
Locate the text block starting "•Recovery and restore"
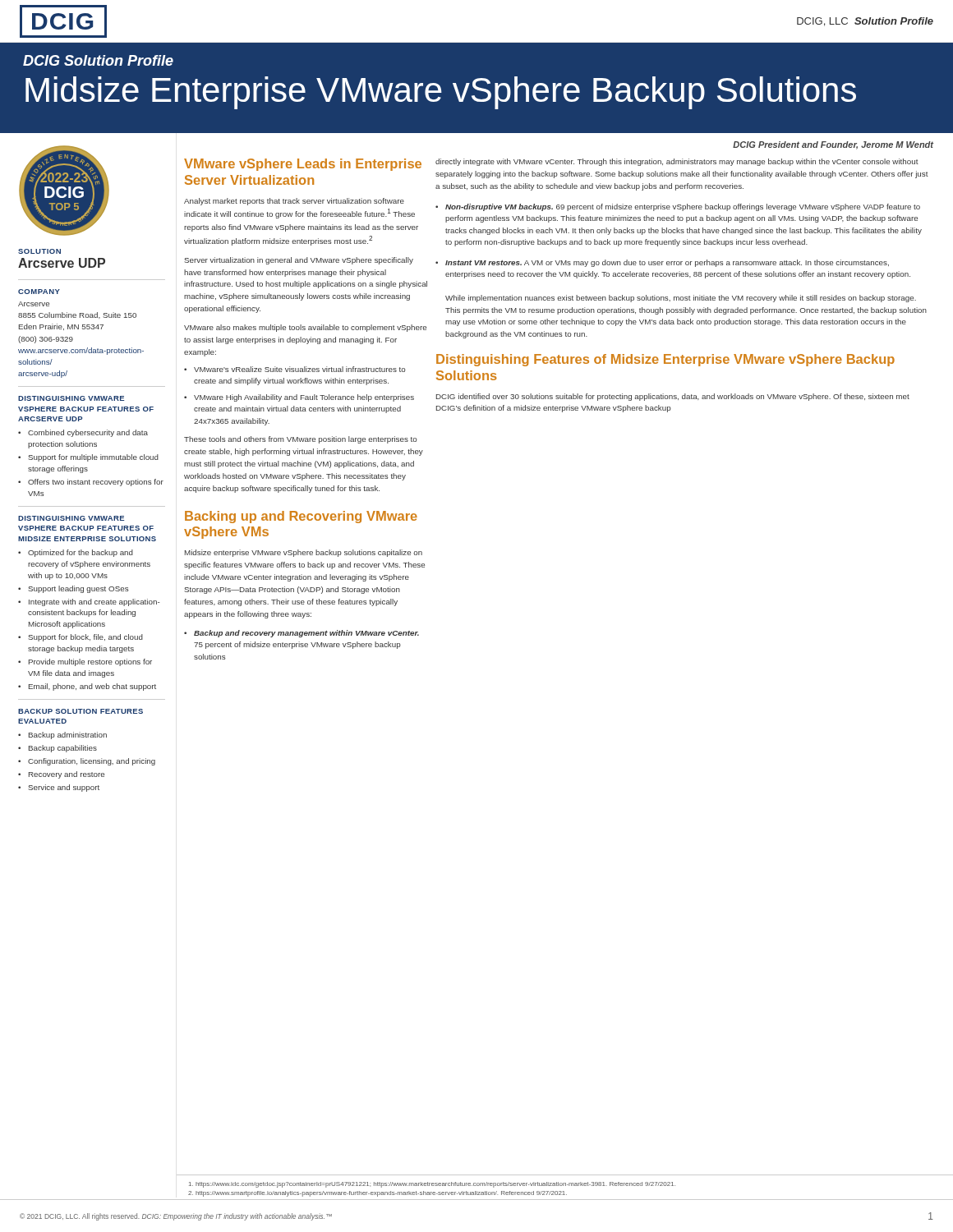(x=62, y=775)
